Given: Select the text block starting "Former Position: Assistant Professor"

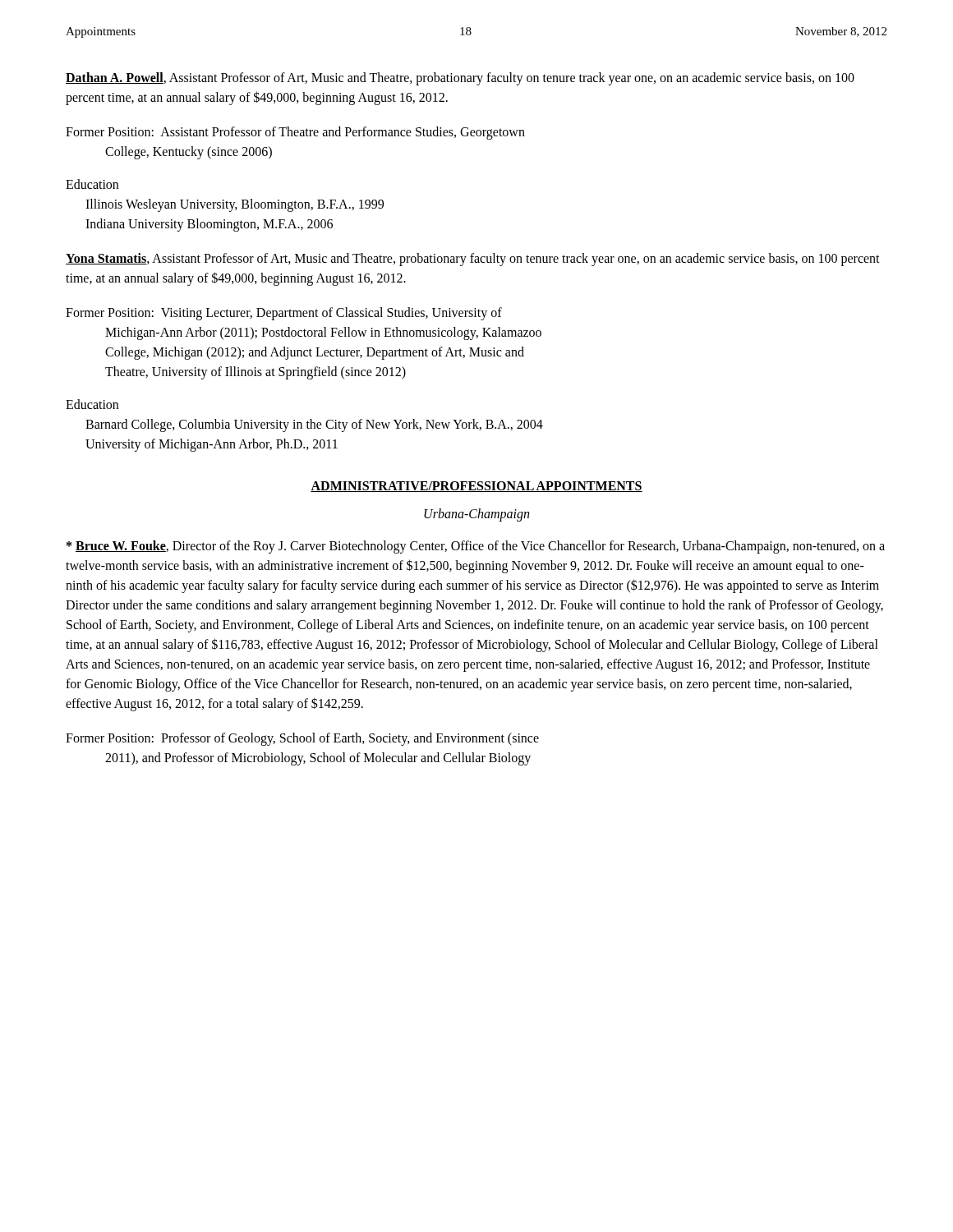Looking at the screenshot, I should coord(476,143).
